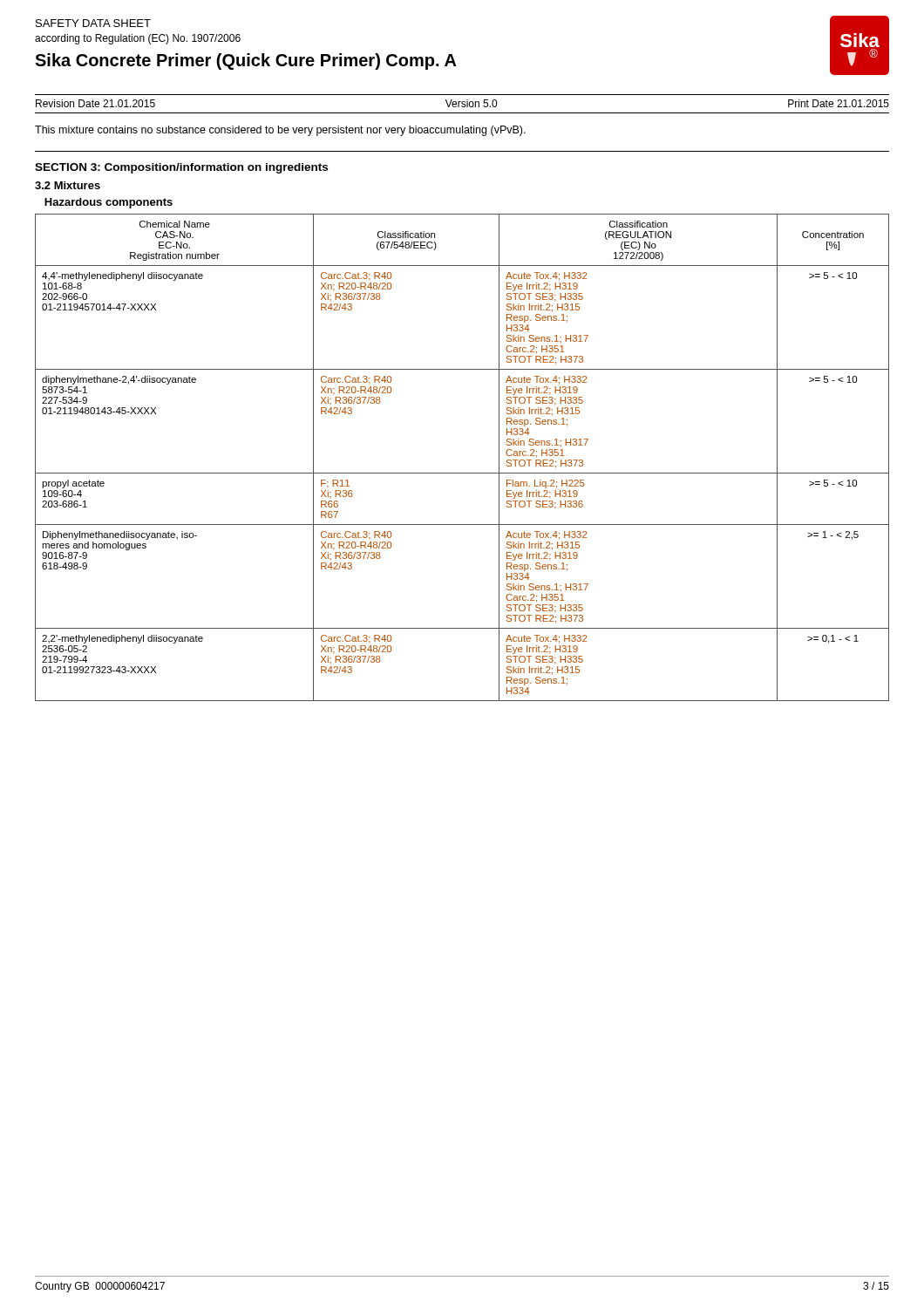Find the section header that reads "SECTION 3: Composition/information on"
924x1308 pixels.
[x=182, y=167]
